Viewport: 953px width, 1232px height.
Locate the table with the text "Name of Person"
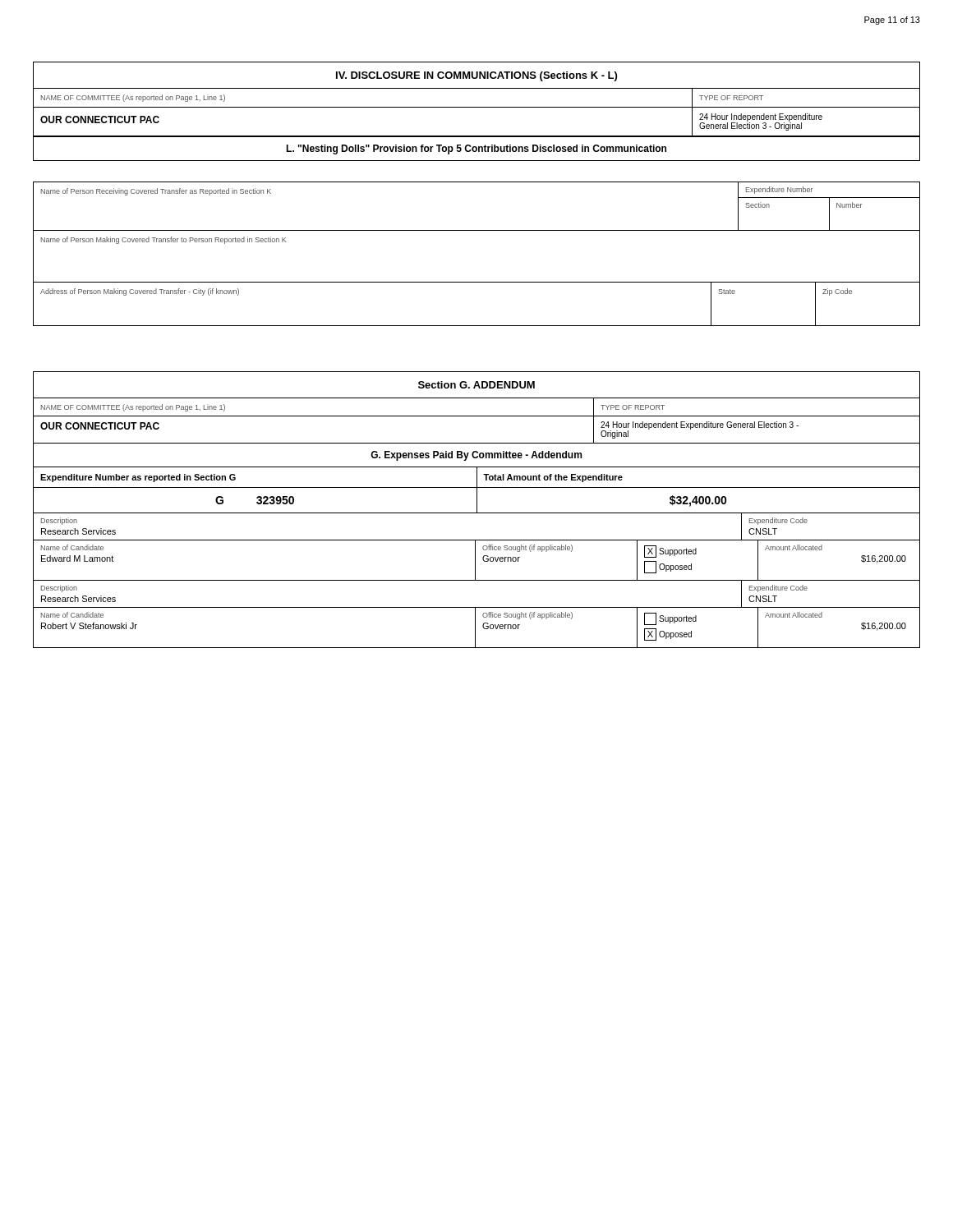click(476, 254)
